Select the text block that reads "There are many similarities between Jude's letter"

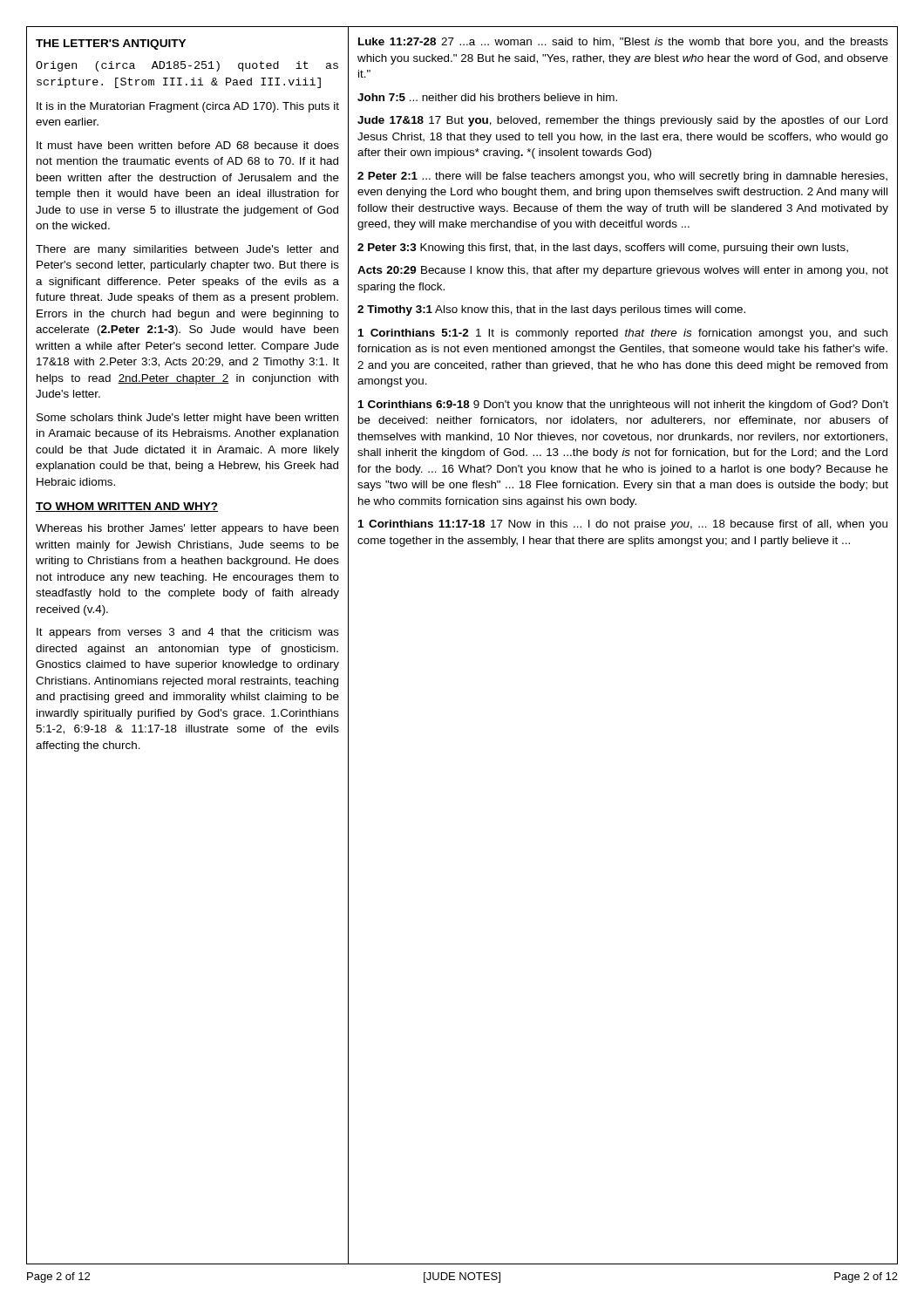tap(187, 322)
